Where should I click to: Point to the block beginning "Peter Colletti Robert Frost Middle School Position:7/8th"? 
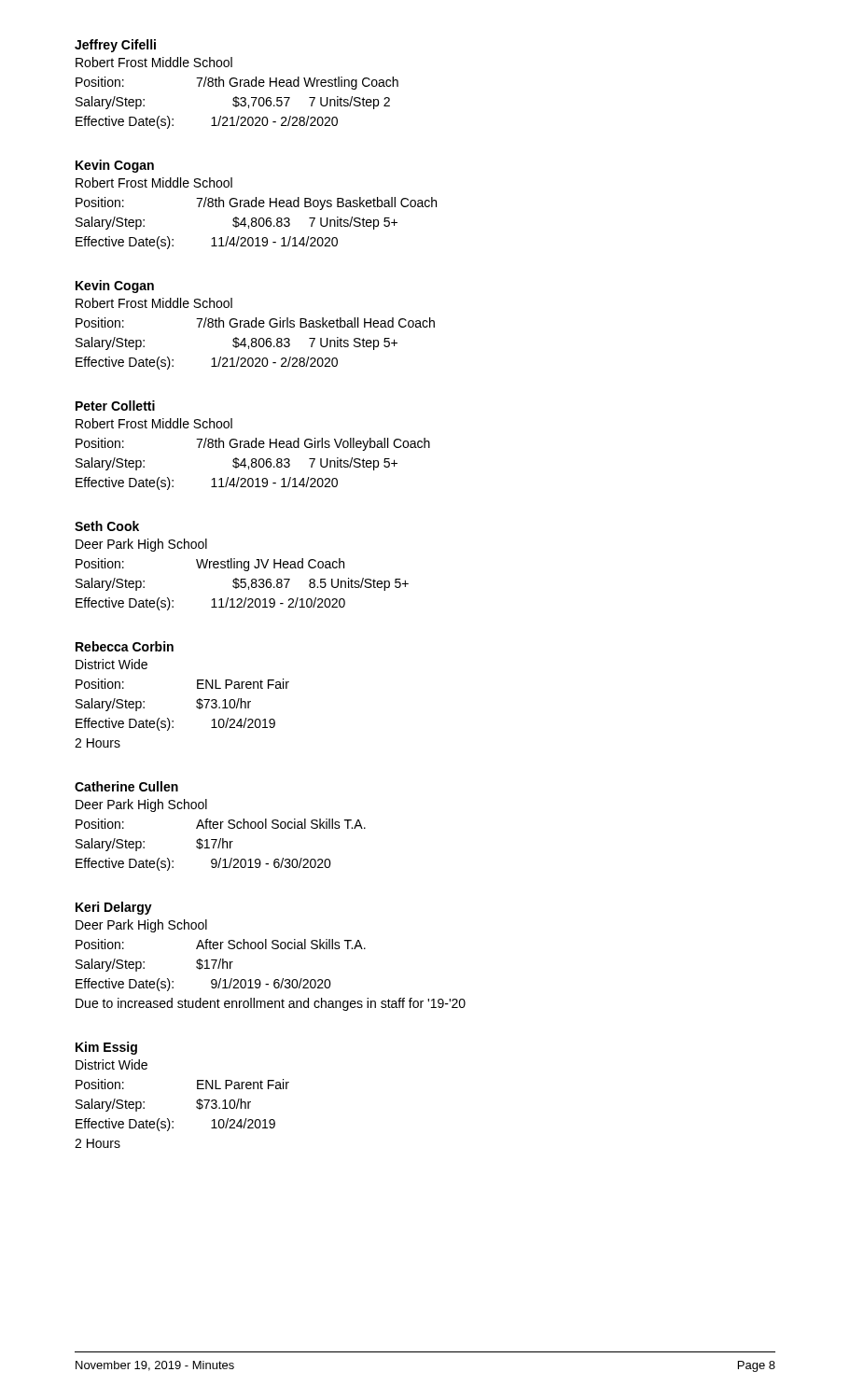[x=425, y=446]
